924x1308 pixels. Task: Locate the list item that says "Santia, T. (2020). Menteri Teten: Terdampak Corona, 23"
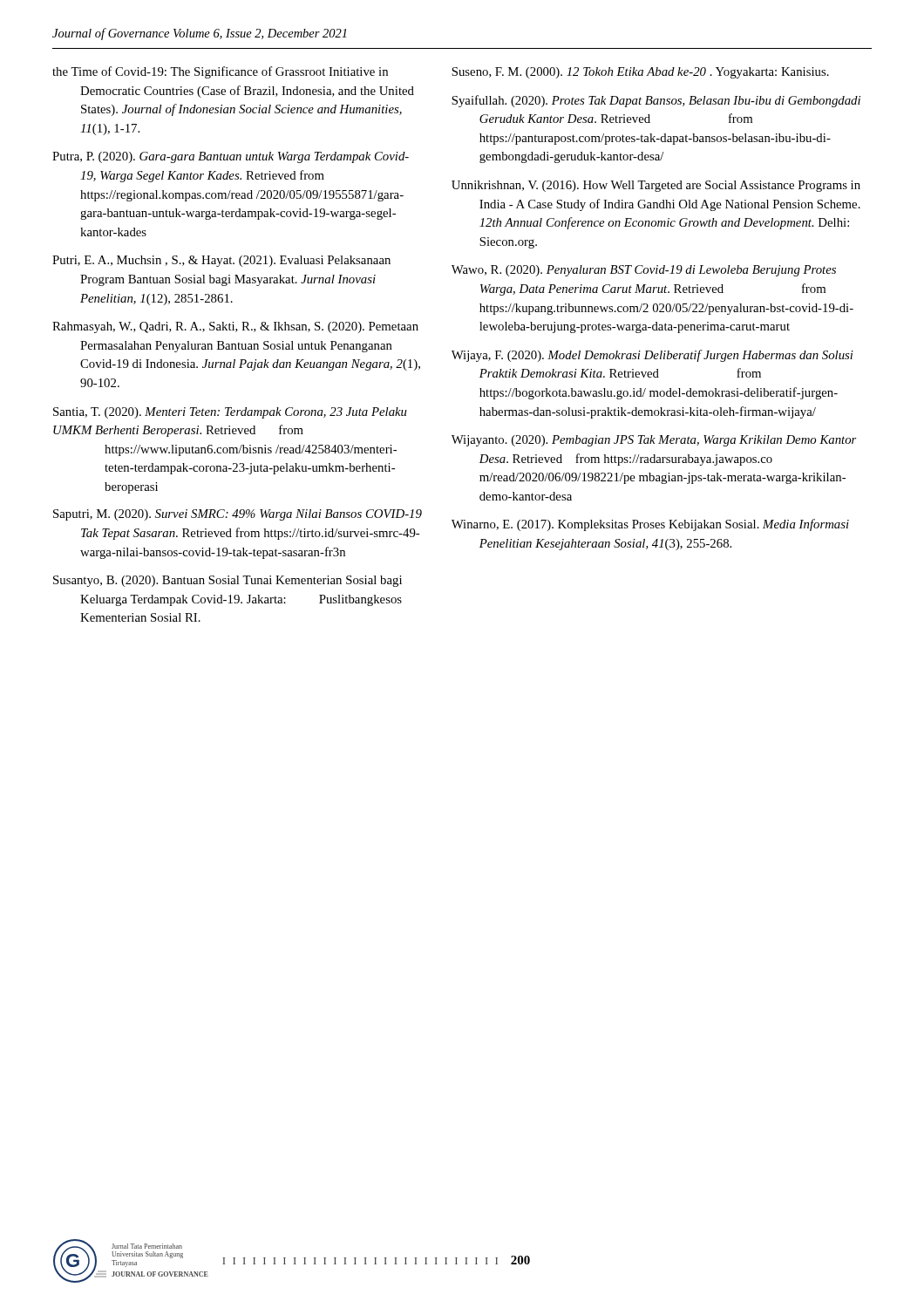point(239,449)
